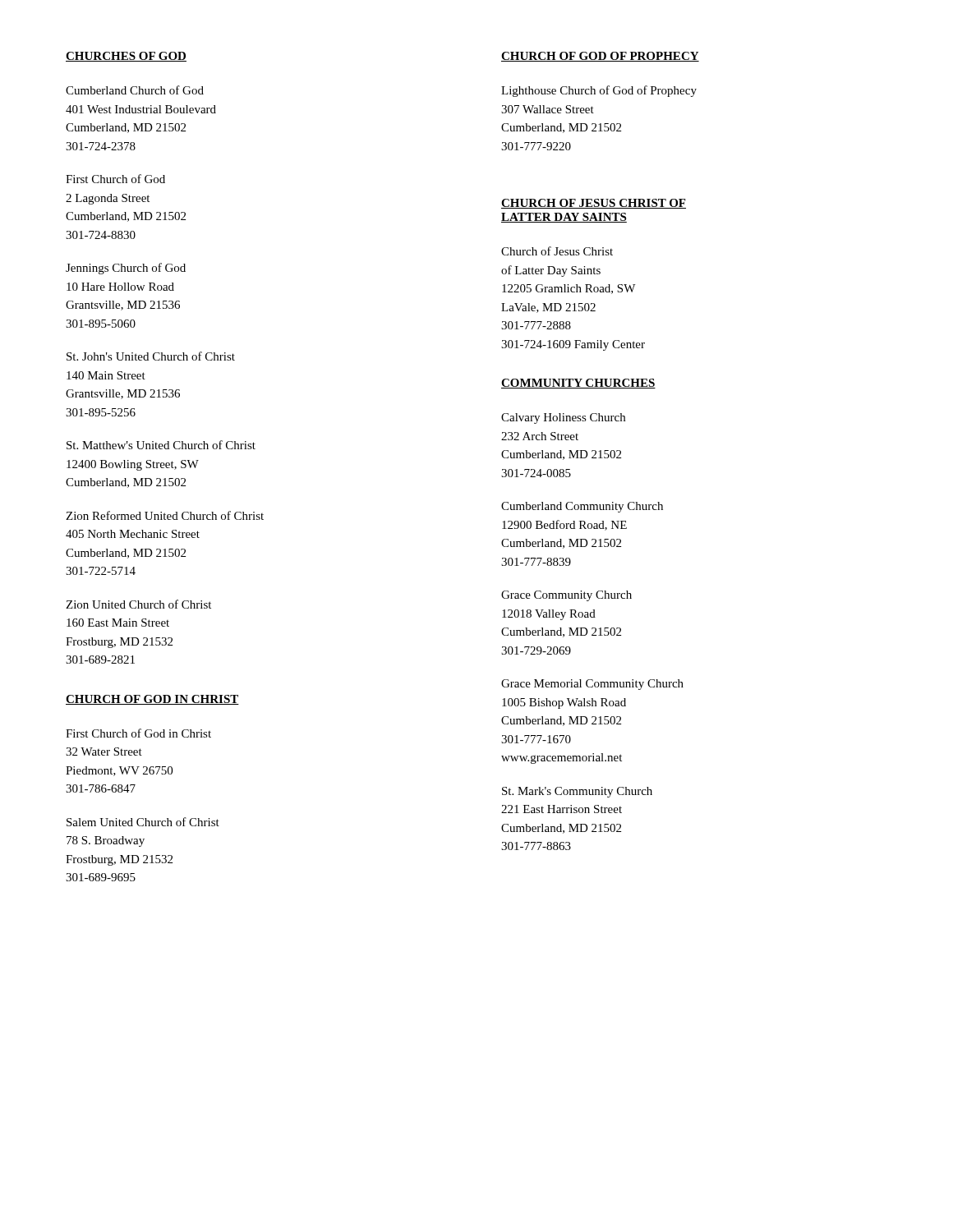Click on the list item with the text "Jennings Church of God 10 Hare Hollow"
953x1232 pixels.
point(126,269)
